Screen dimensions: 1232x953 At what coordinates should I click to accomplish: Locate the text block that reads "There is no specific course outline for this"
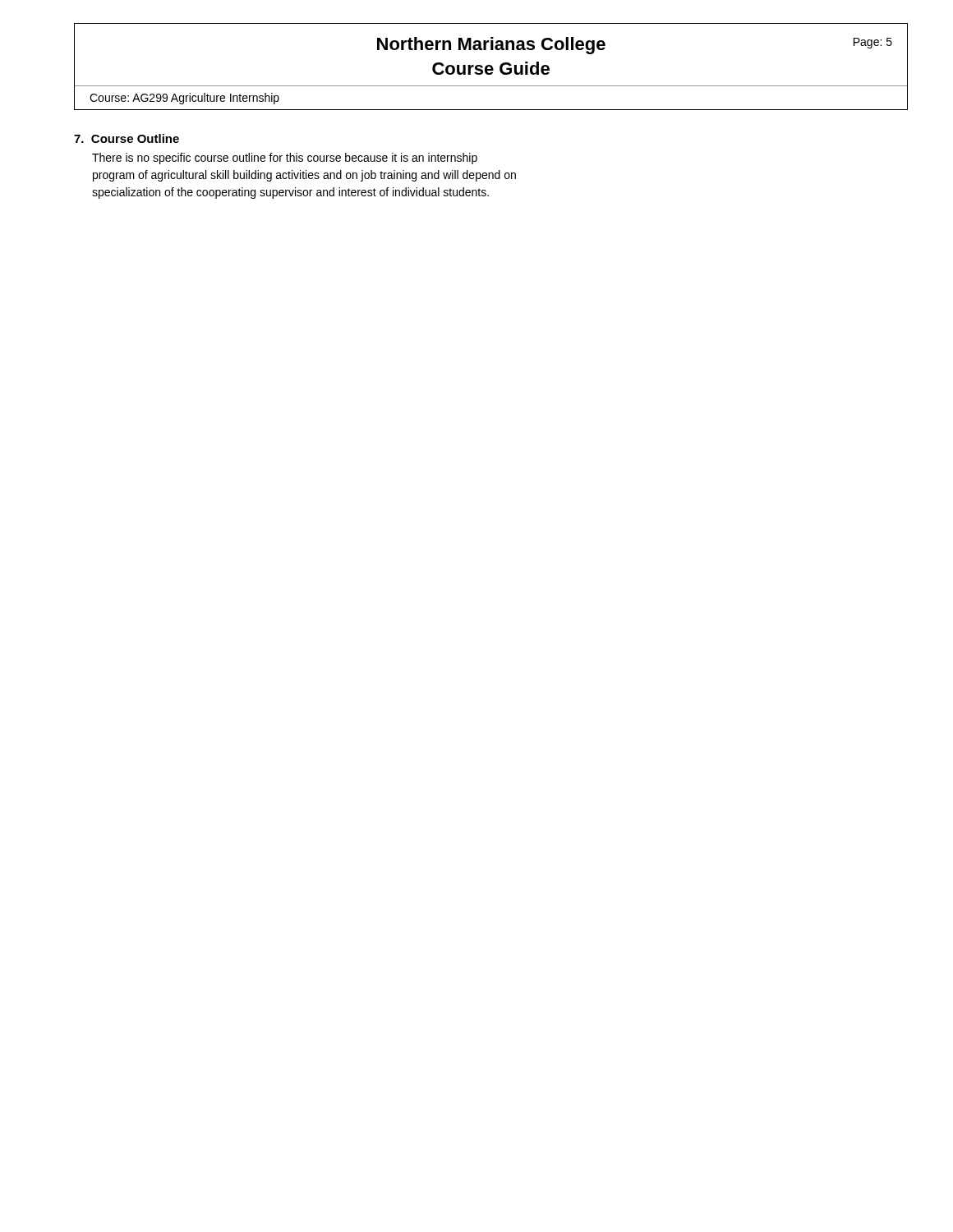pos(304,175)
